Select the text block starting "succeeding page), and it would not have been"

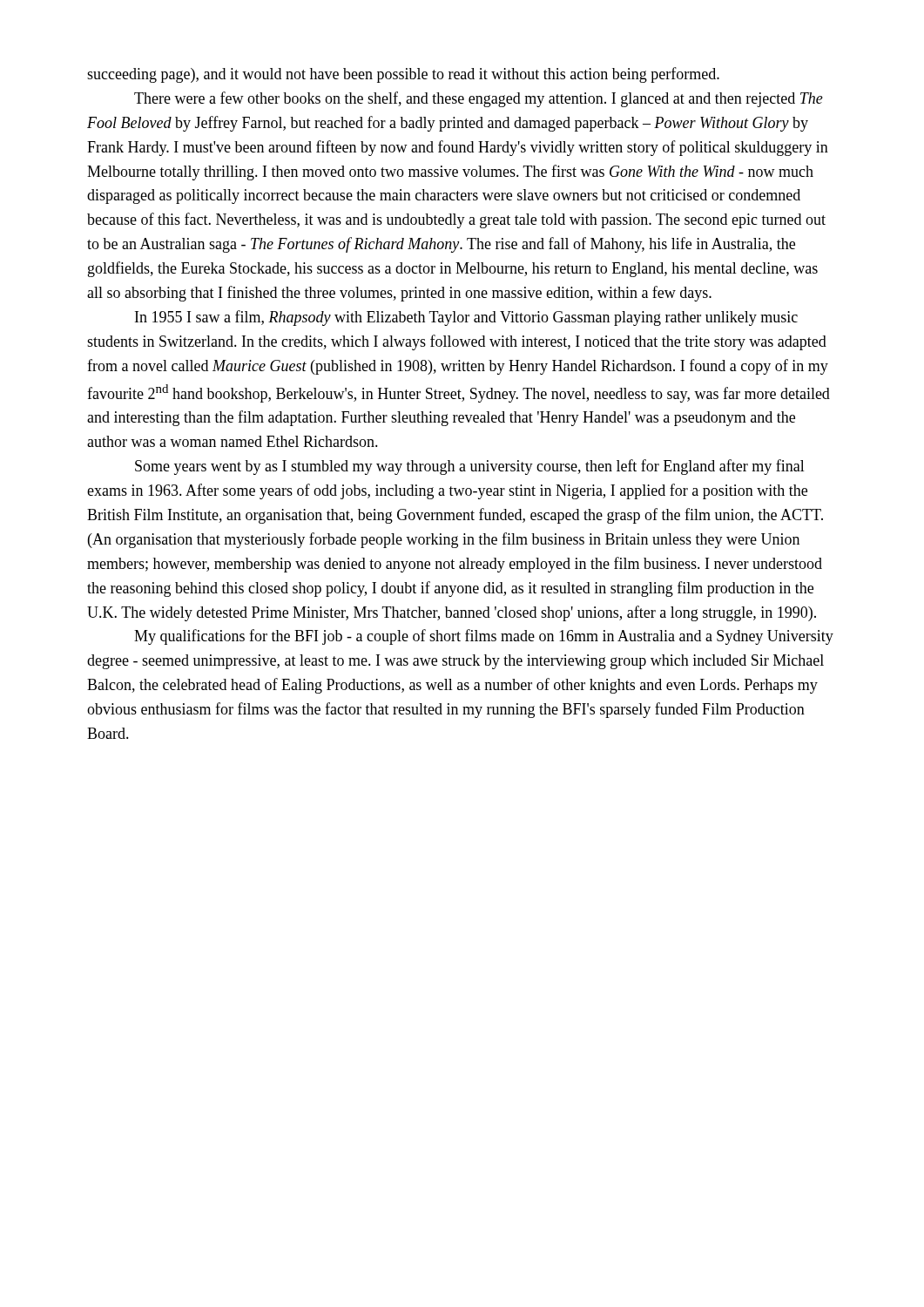[462, 405]
